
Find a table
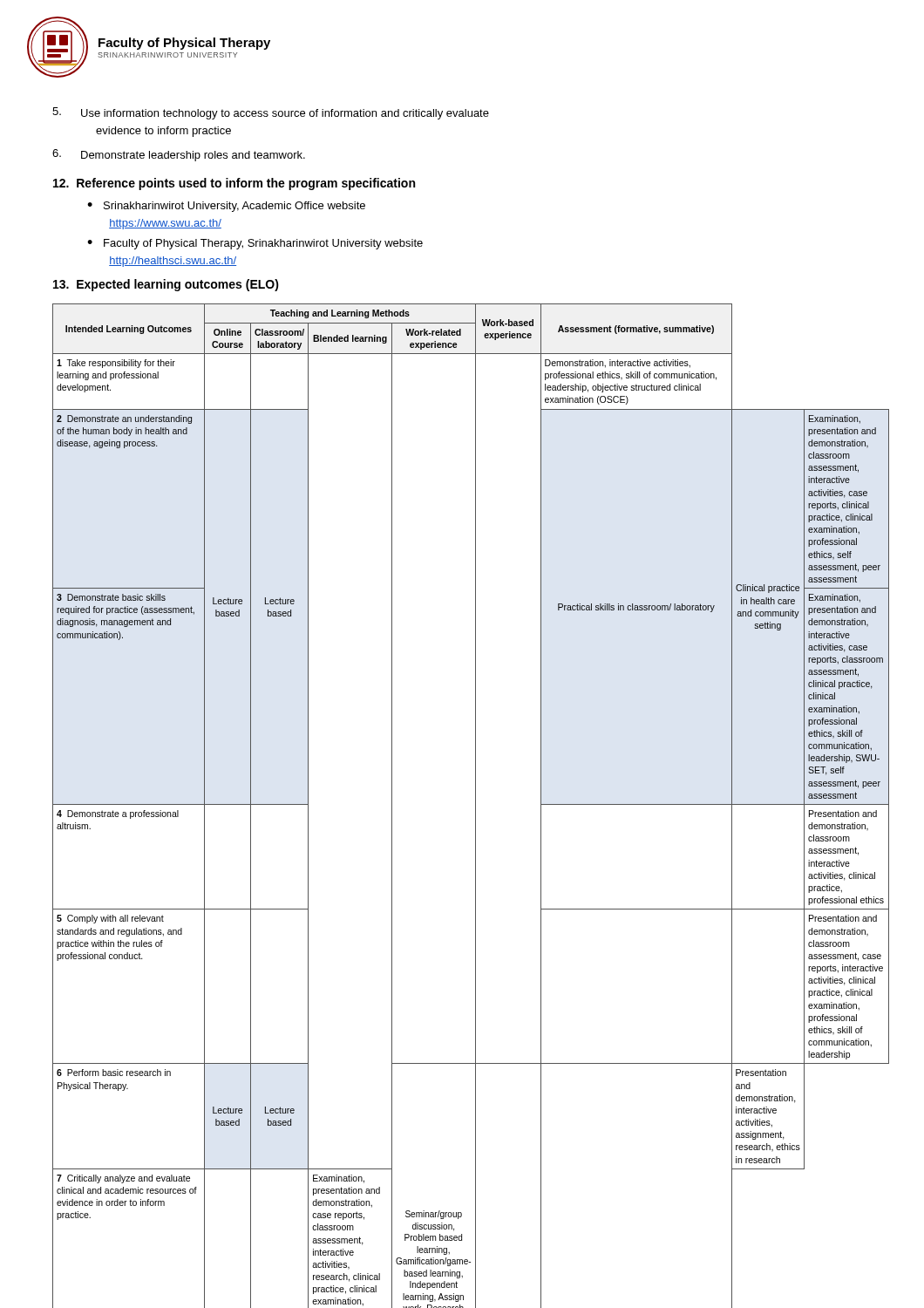click(x=471, y=806)
